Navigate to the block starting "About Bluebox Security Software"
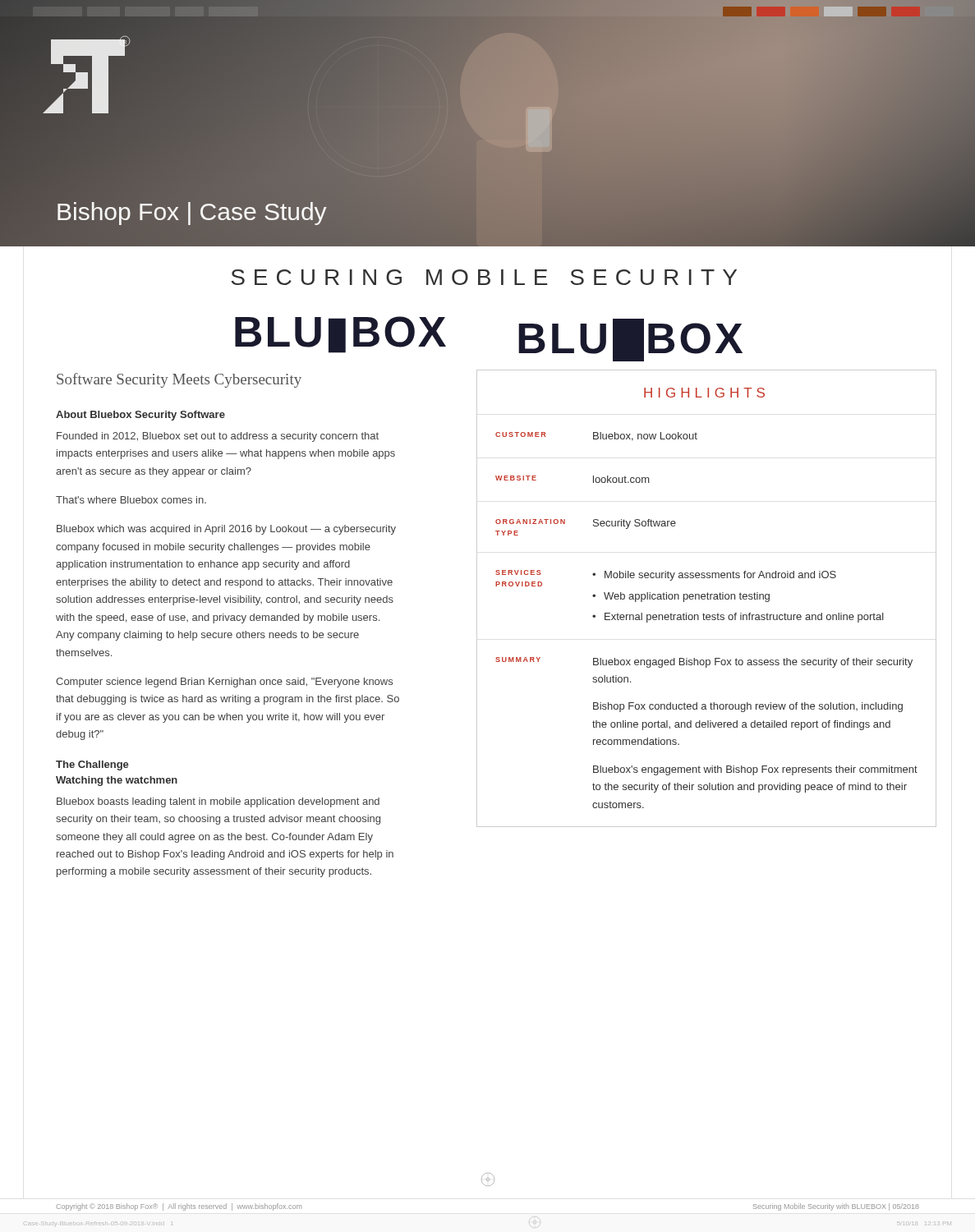Screen dimensions: 1232x975 (140, 414)
